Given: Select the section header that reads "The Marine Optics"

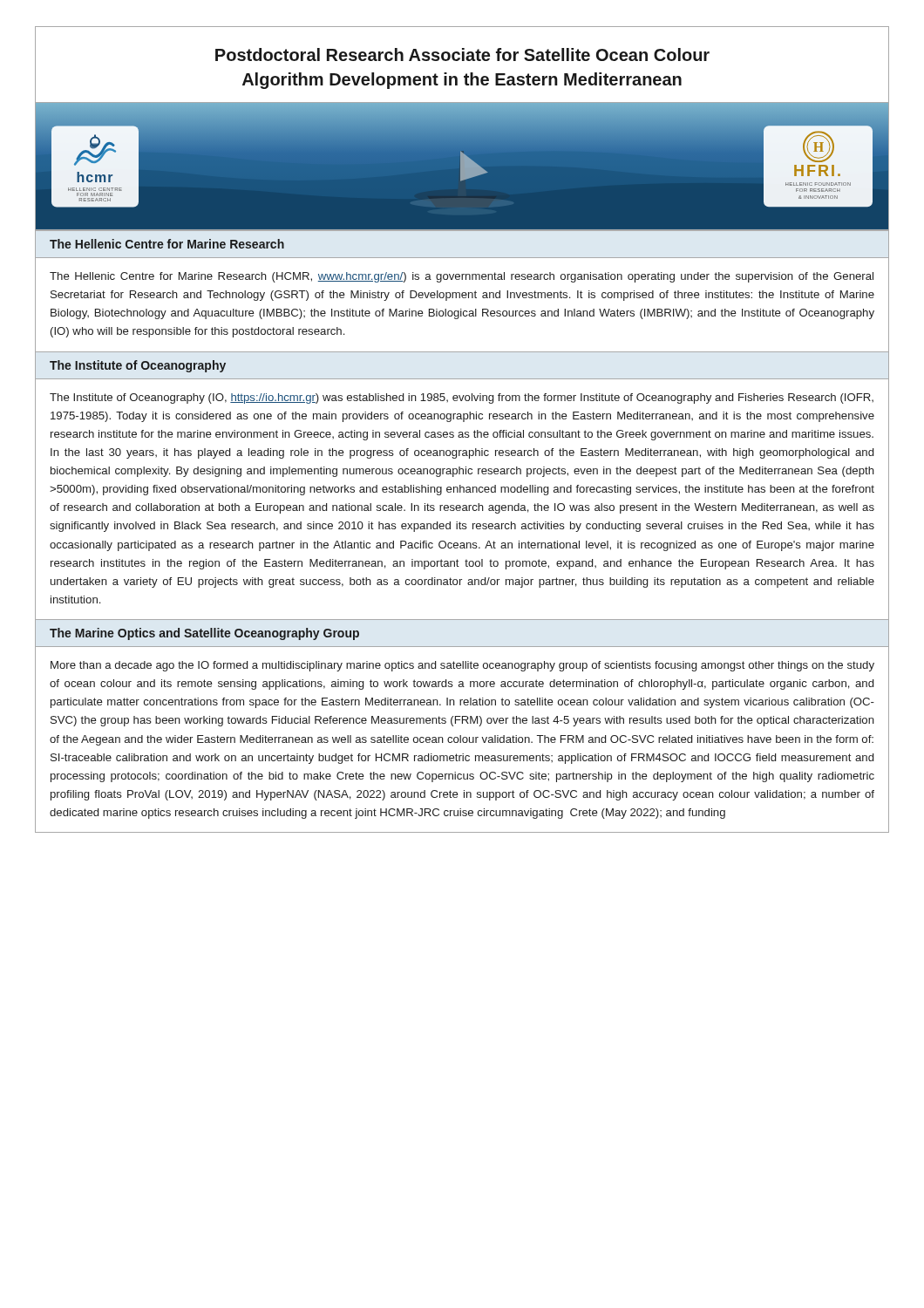Looking at the screenshot, I should pos(205,633).
